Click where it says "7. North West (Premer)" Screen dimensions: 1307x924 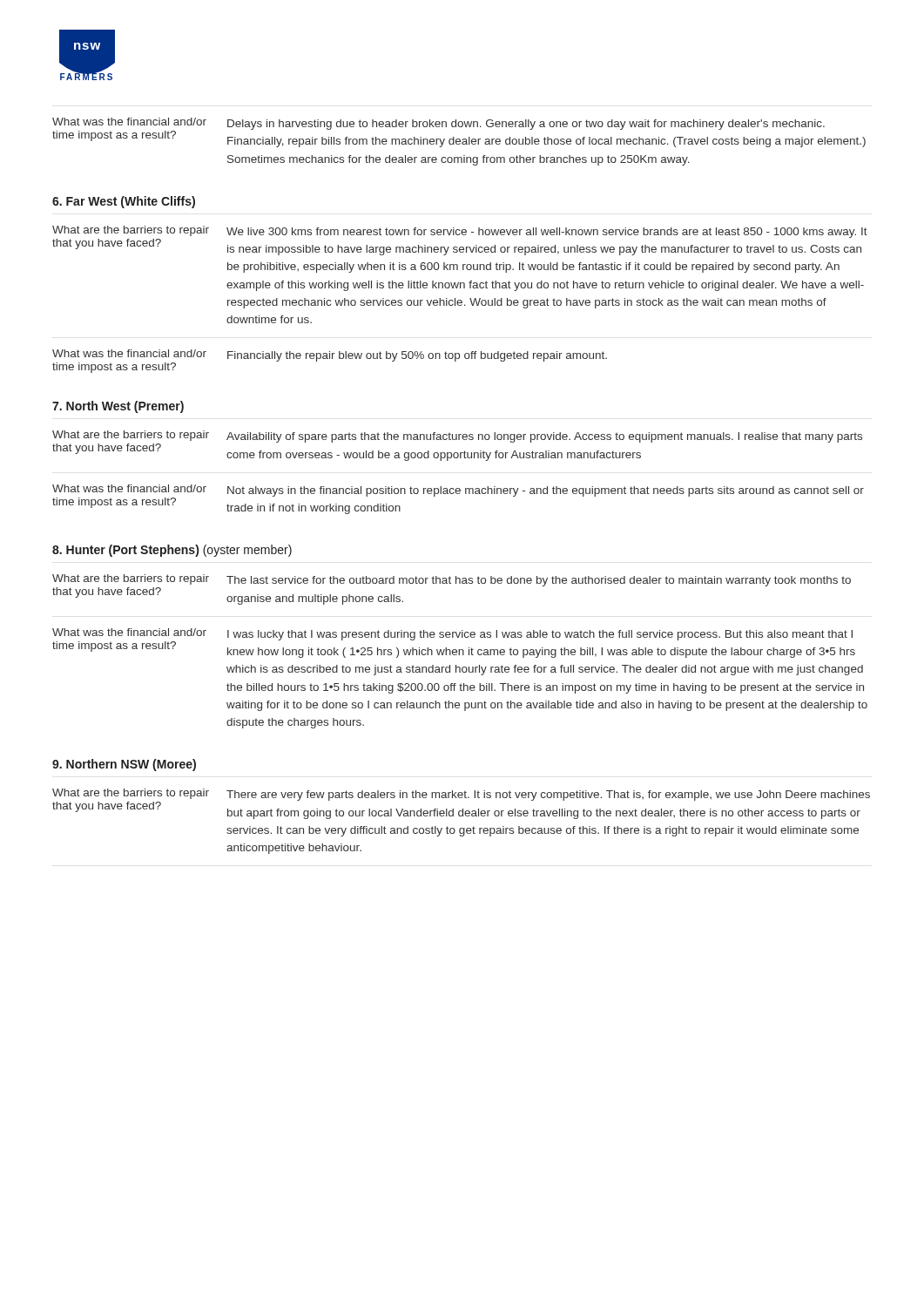coord(118,406)
